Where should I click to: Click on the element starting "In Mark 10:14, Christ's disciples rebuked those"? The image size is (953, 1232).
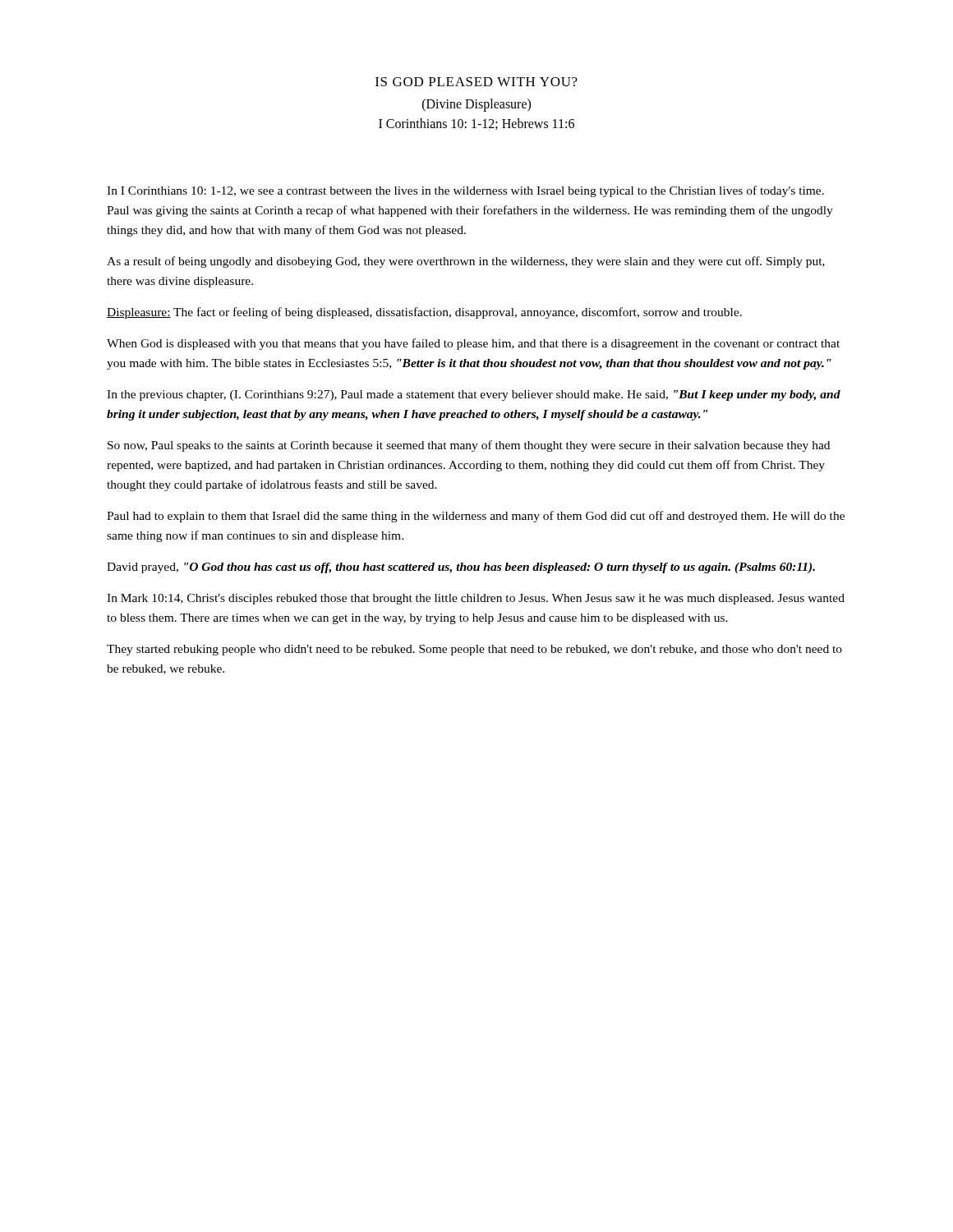point(476,608)
